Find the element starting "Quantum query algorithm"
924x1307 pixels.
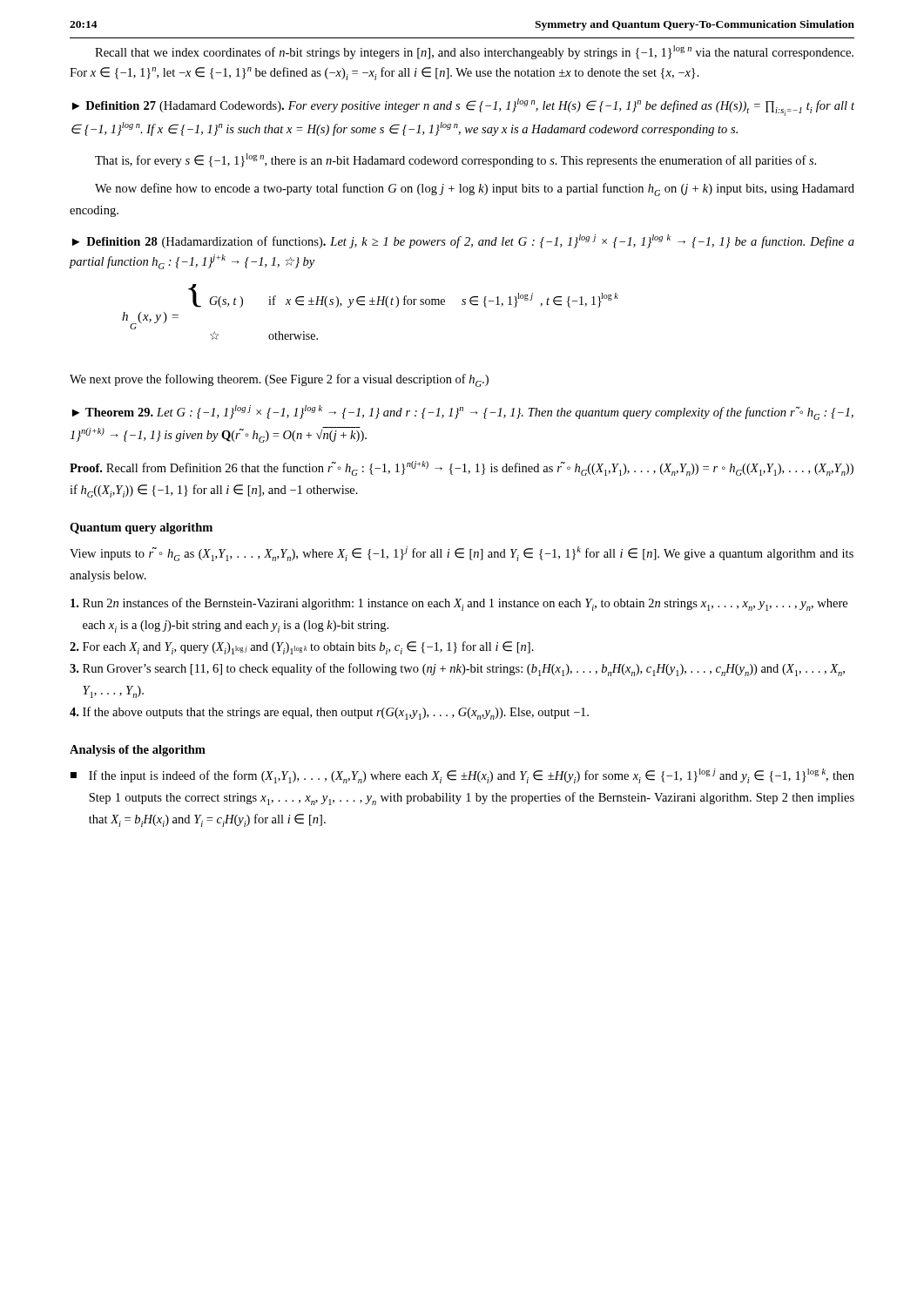tap(141, 527)
